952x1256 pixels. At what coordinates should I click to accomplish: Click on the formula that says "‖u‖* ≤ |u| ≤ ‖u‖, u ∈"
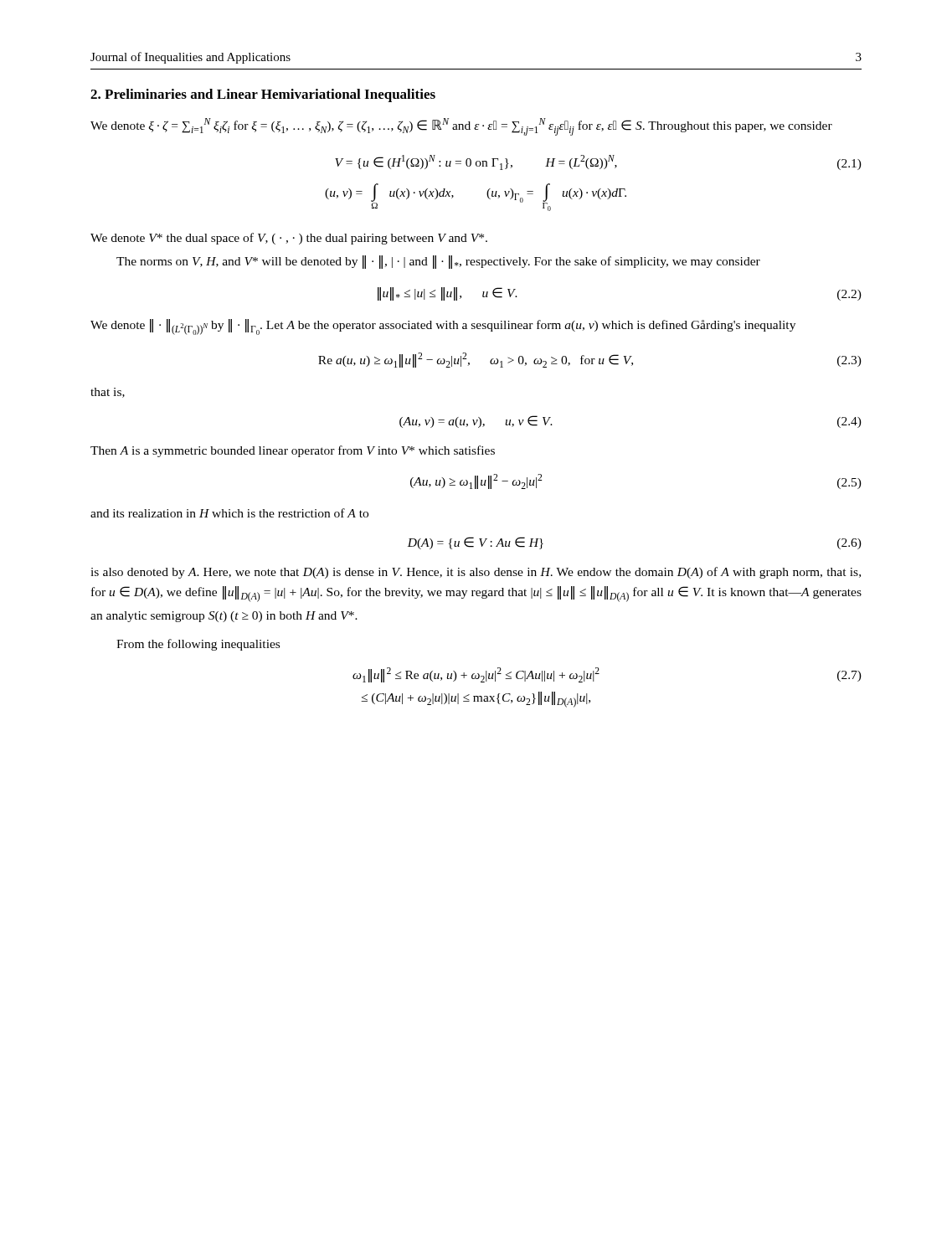tap(421, 294)
